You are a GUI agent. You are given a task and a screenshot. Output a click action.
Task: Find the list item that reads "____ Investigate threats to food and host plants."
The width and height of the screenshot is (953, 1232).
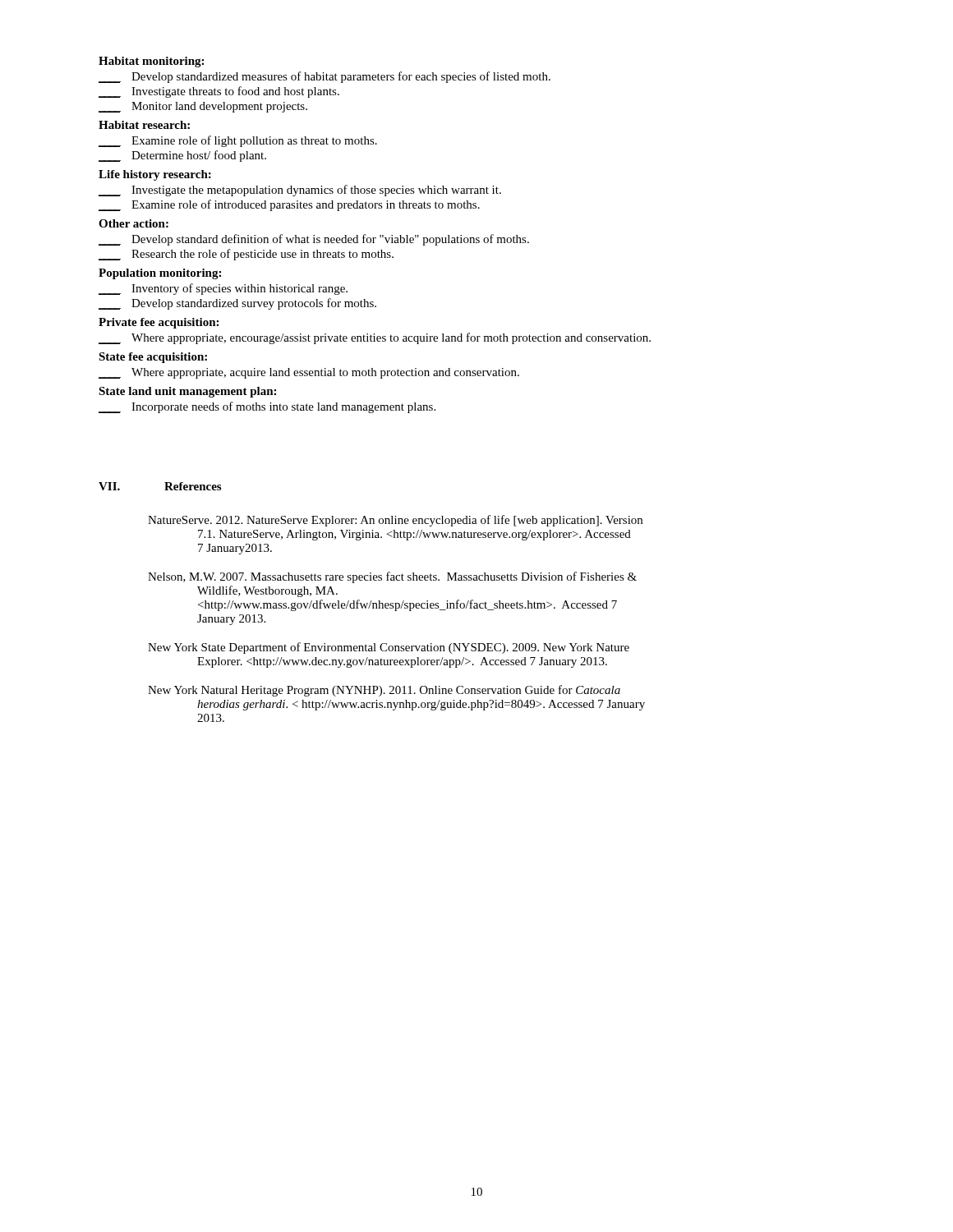point(219,92)
